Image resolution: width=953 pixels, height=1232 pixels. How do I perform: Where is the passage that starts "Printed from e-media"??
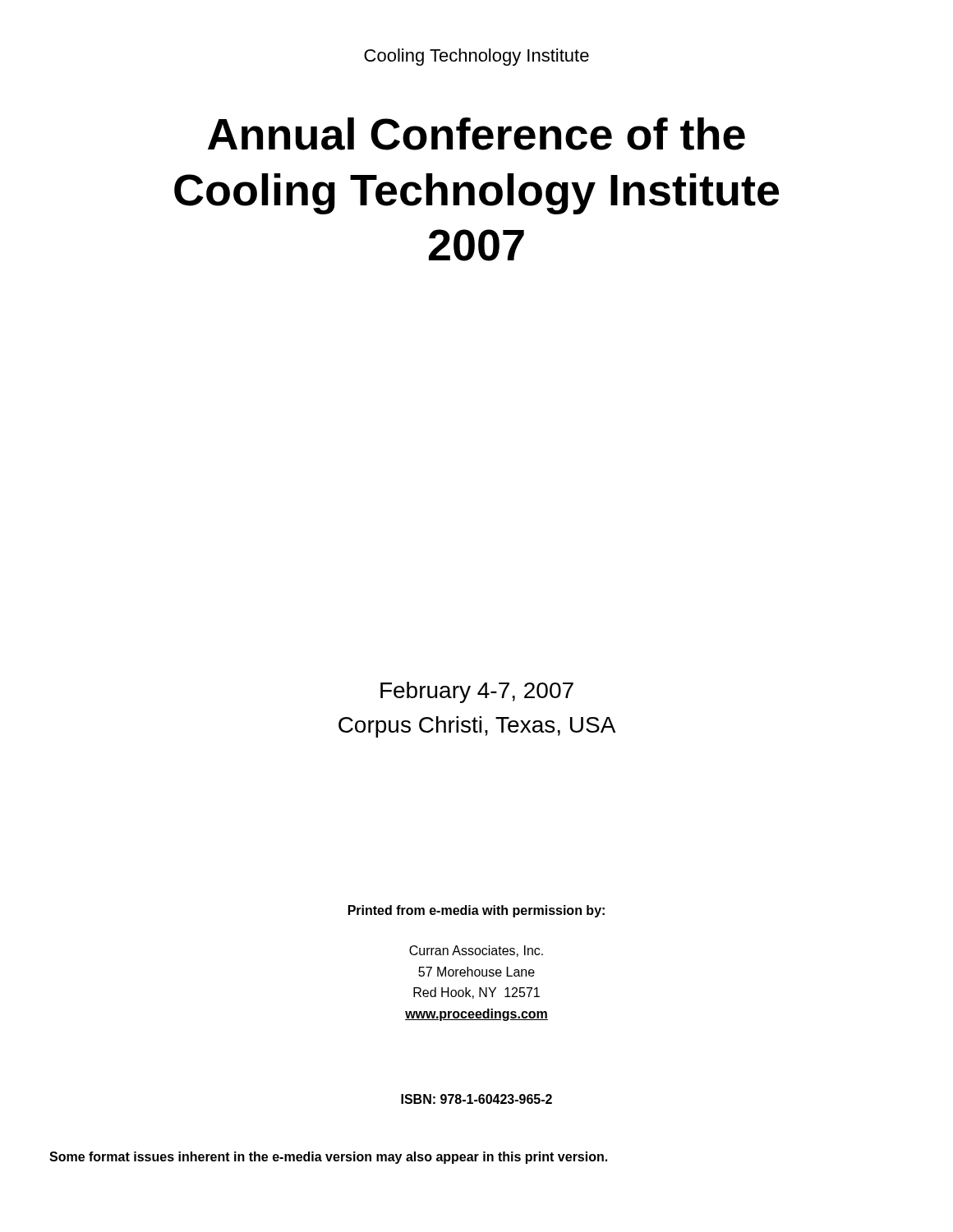click(476, 910)
